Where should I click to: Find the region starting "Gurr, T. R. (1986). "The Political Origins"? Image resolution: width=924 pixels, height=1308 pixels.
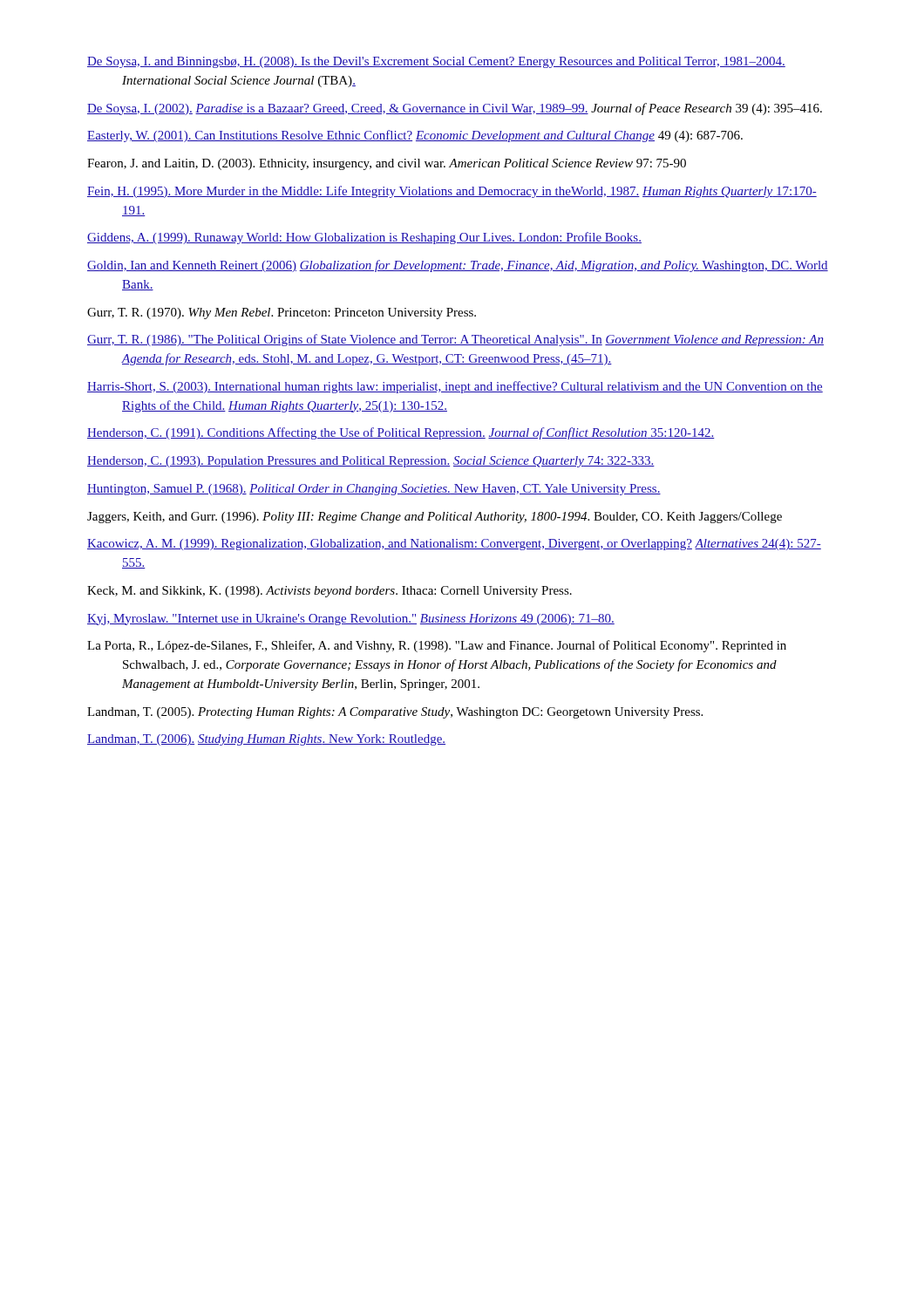point(455,349)
